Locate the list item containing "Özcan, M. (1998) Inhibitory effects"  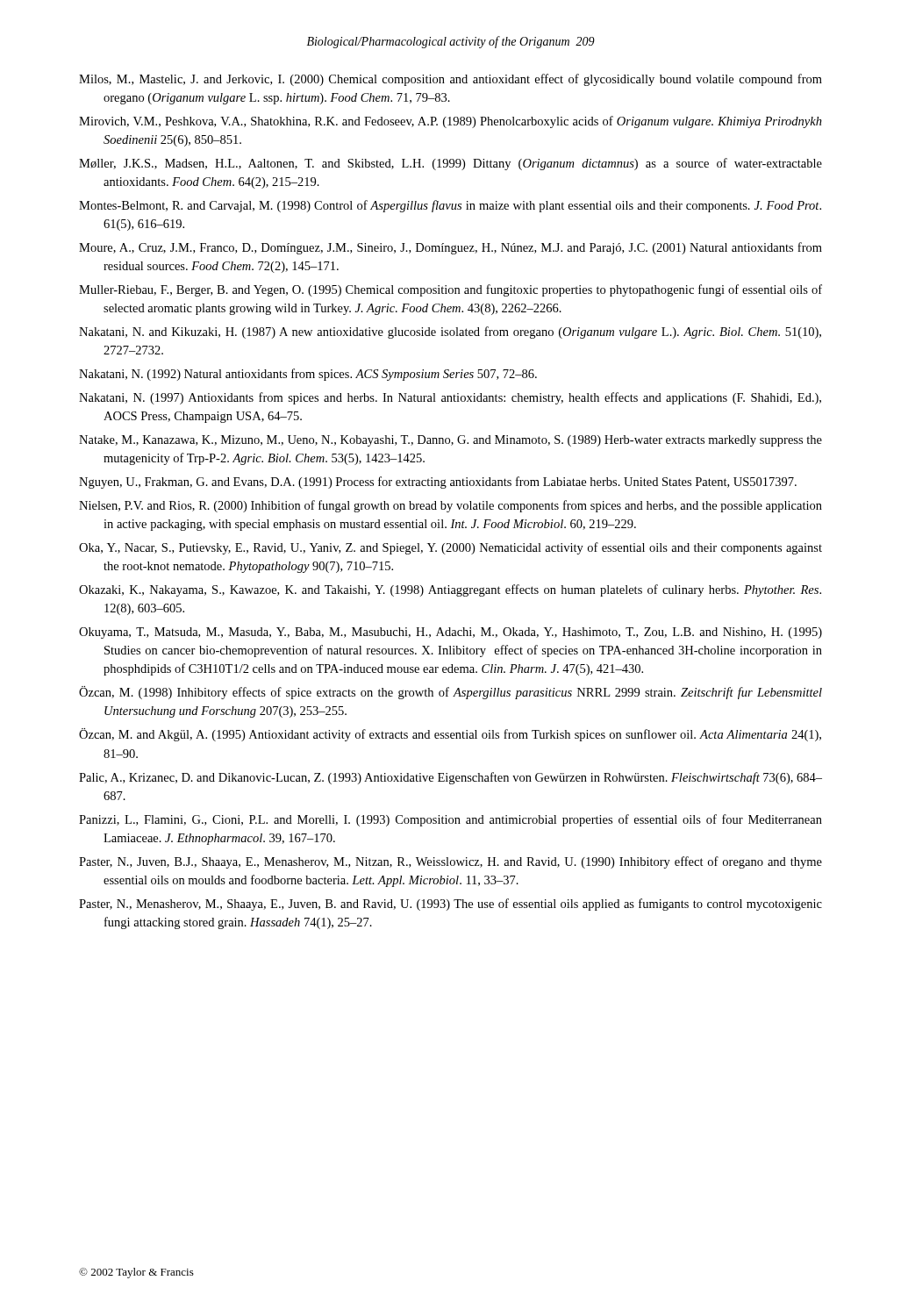450,702
